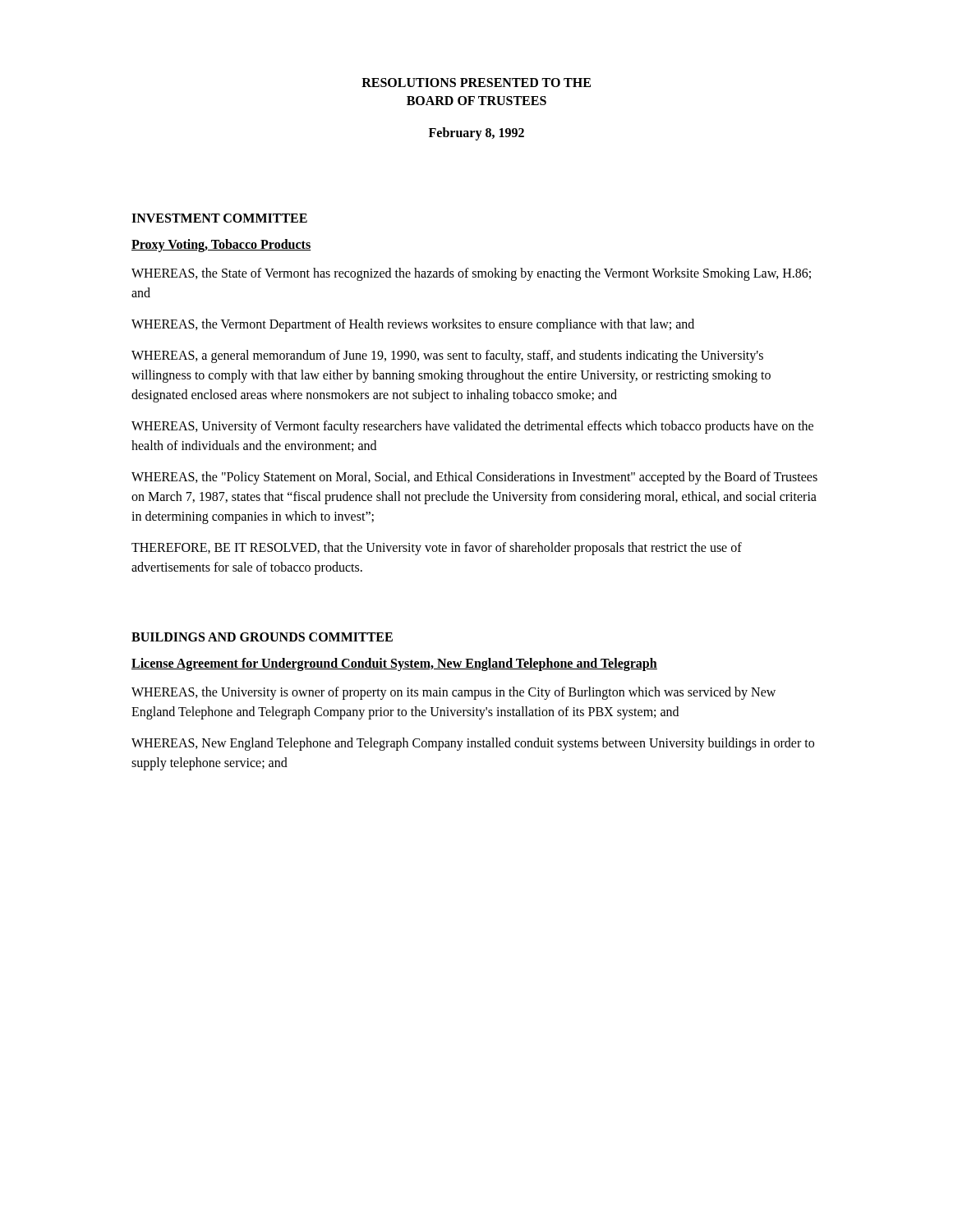Locate the block of text that opens with "WHEREAS, New England Telephone and Telegraph Company"
The image size is (953, 1232).
pos(473,753)
